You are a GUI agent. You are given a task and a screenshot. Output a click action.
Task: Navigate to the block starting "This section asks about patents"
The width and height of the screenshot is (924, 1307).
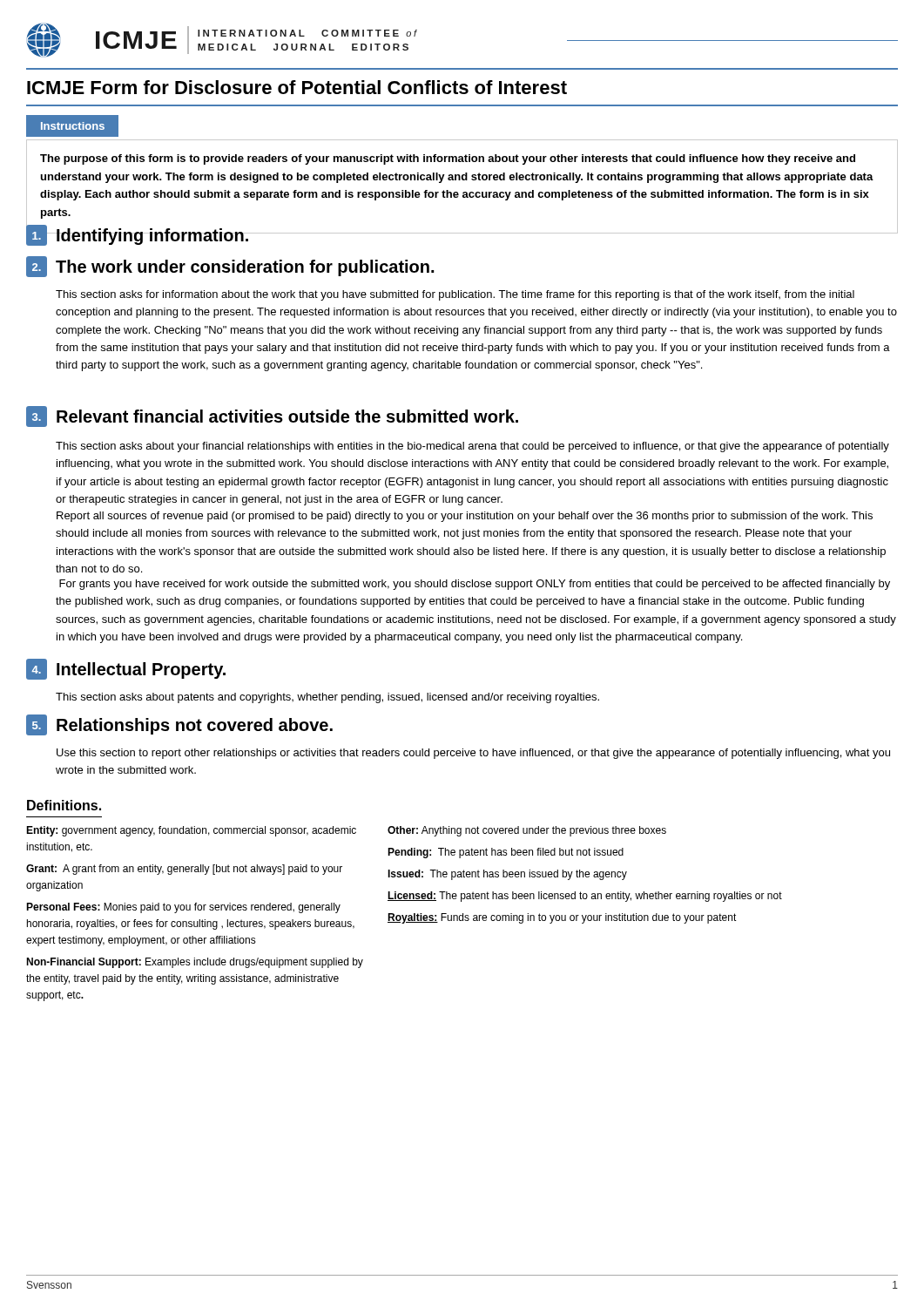(328, 697)
